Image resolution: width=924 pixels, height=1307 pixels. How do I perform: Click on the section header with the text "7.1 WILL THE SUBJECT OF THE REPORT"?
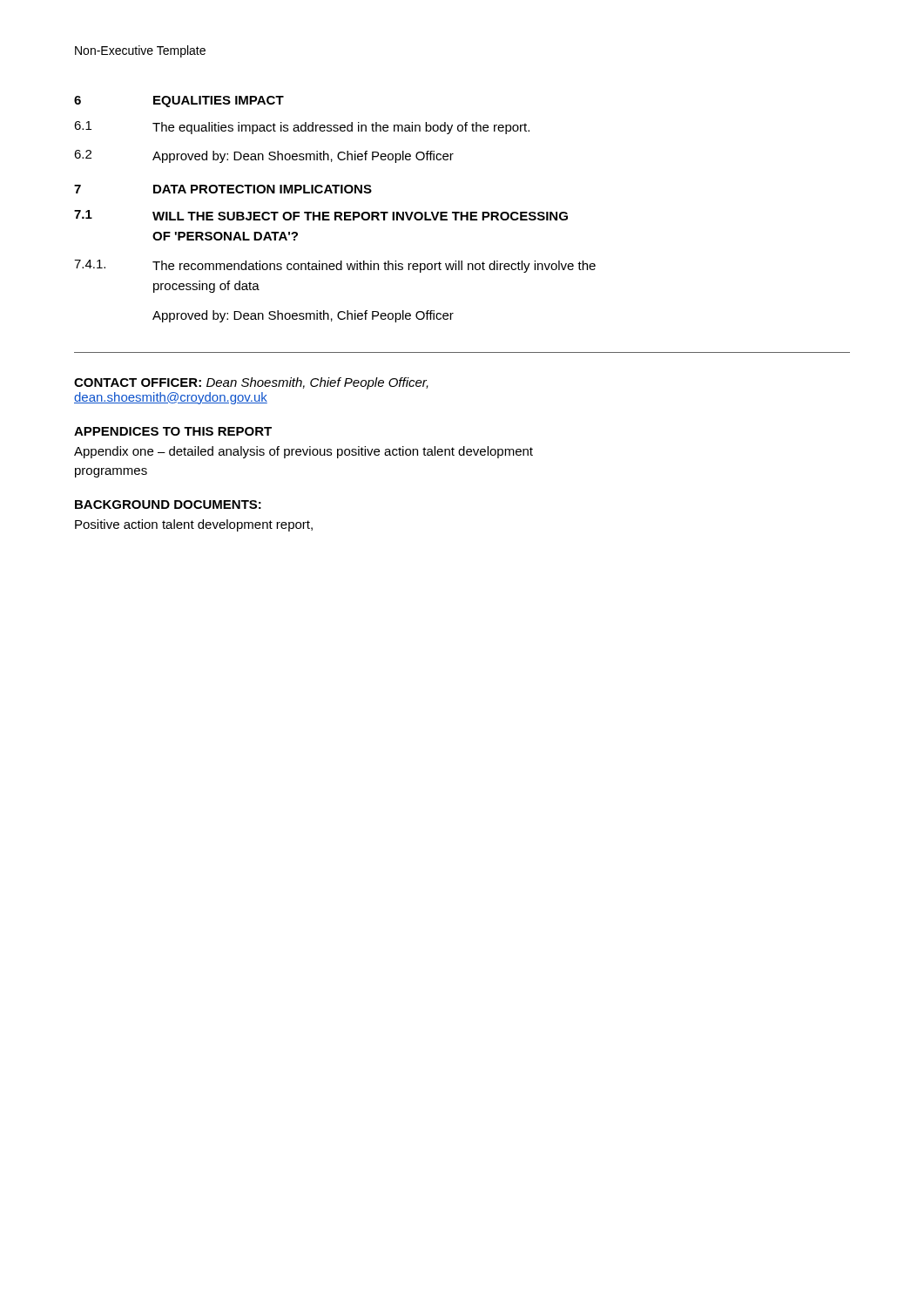(462, 226)
